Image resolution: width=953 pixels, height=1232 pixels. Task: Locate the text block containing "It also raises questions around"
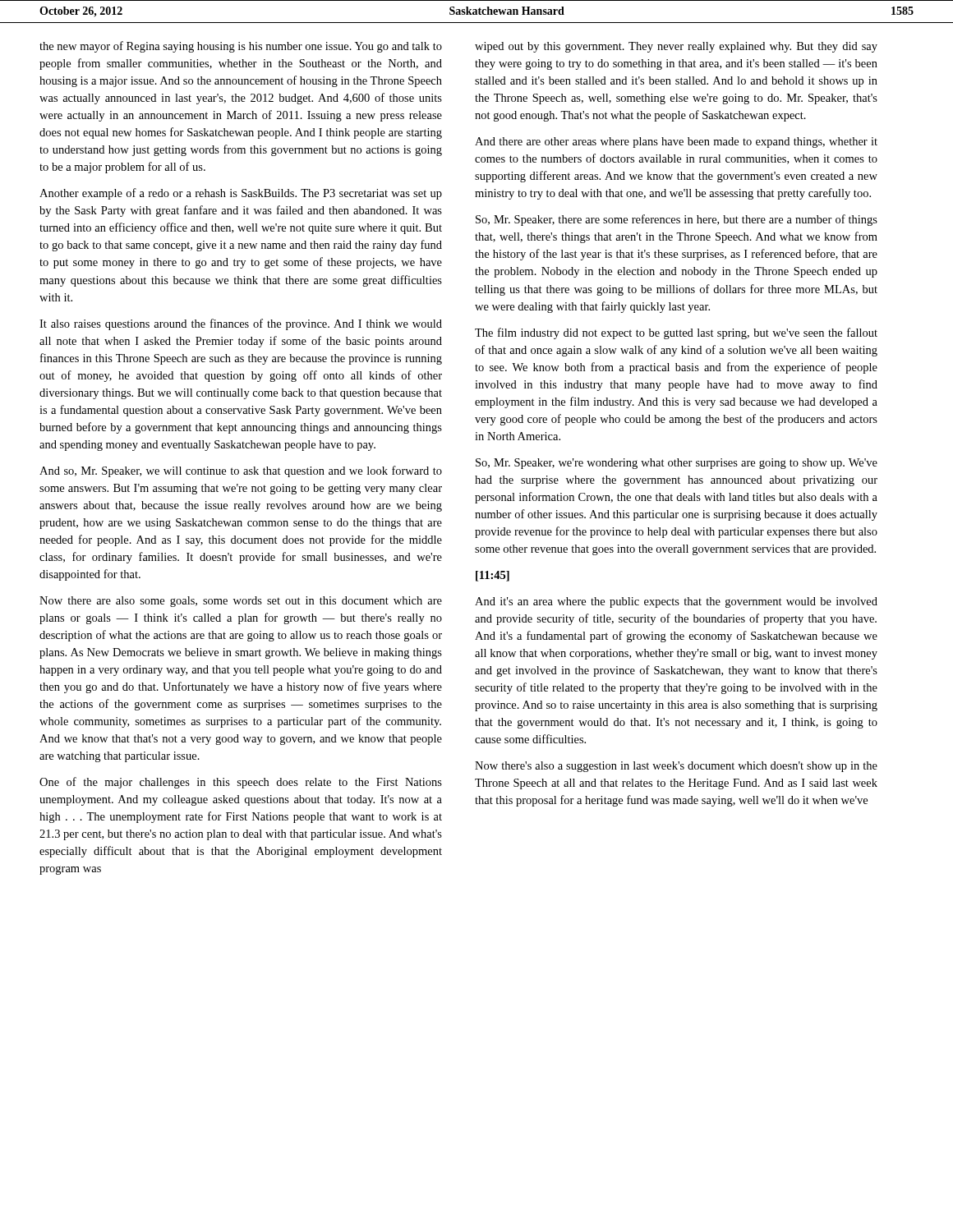[x=241, y=384]
